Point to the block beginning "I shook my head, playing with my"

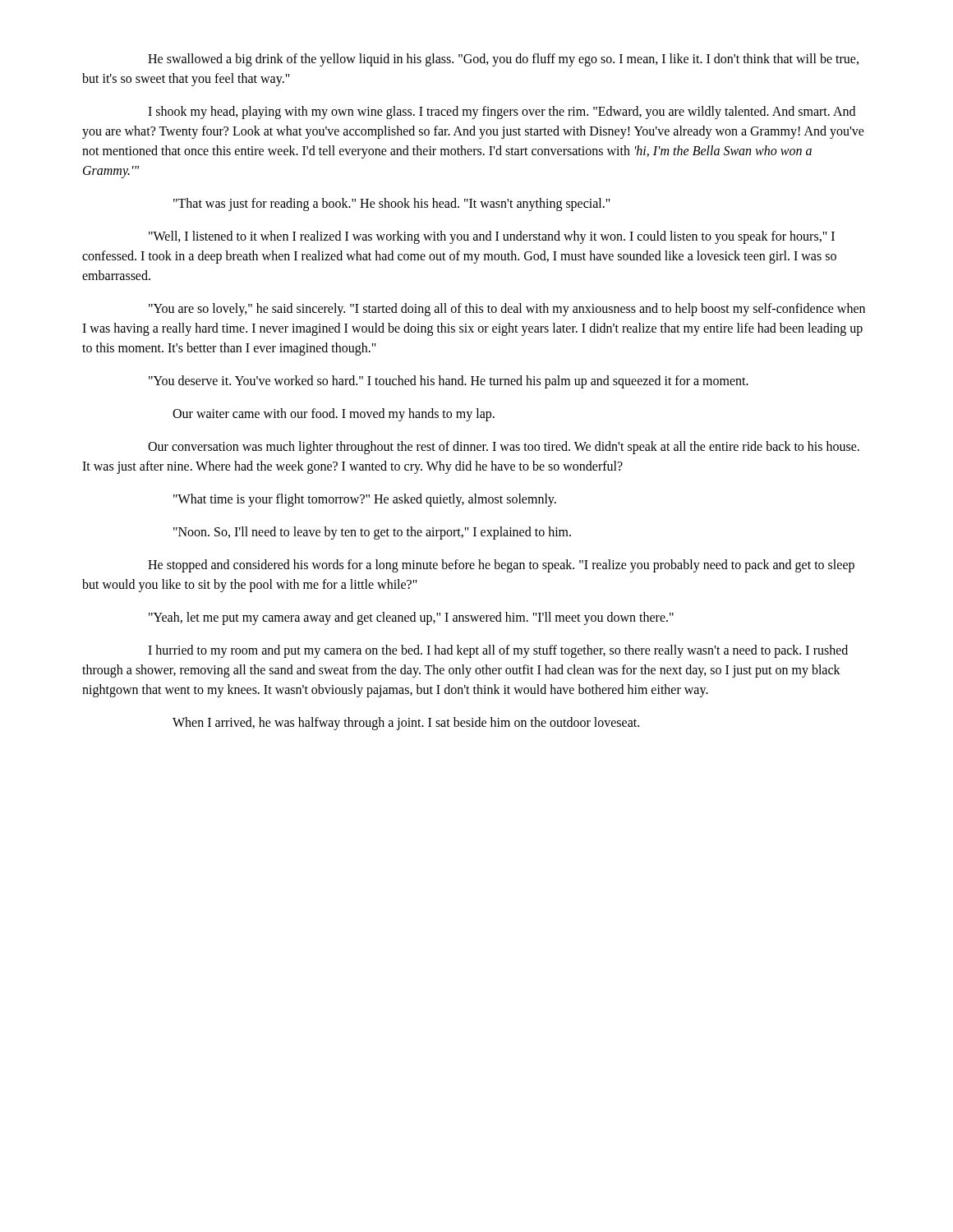(476, 141)
